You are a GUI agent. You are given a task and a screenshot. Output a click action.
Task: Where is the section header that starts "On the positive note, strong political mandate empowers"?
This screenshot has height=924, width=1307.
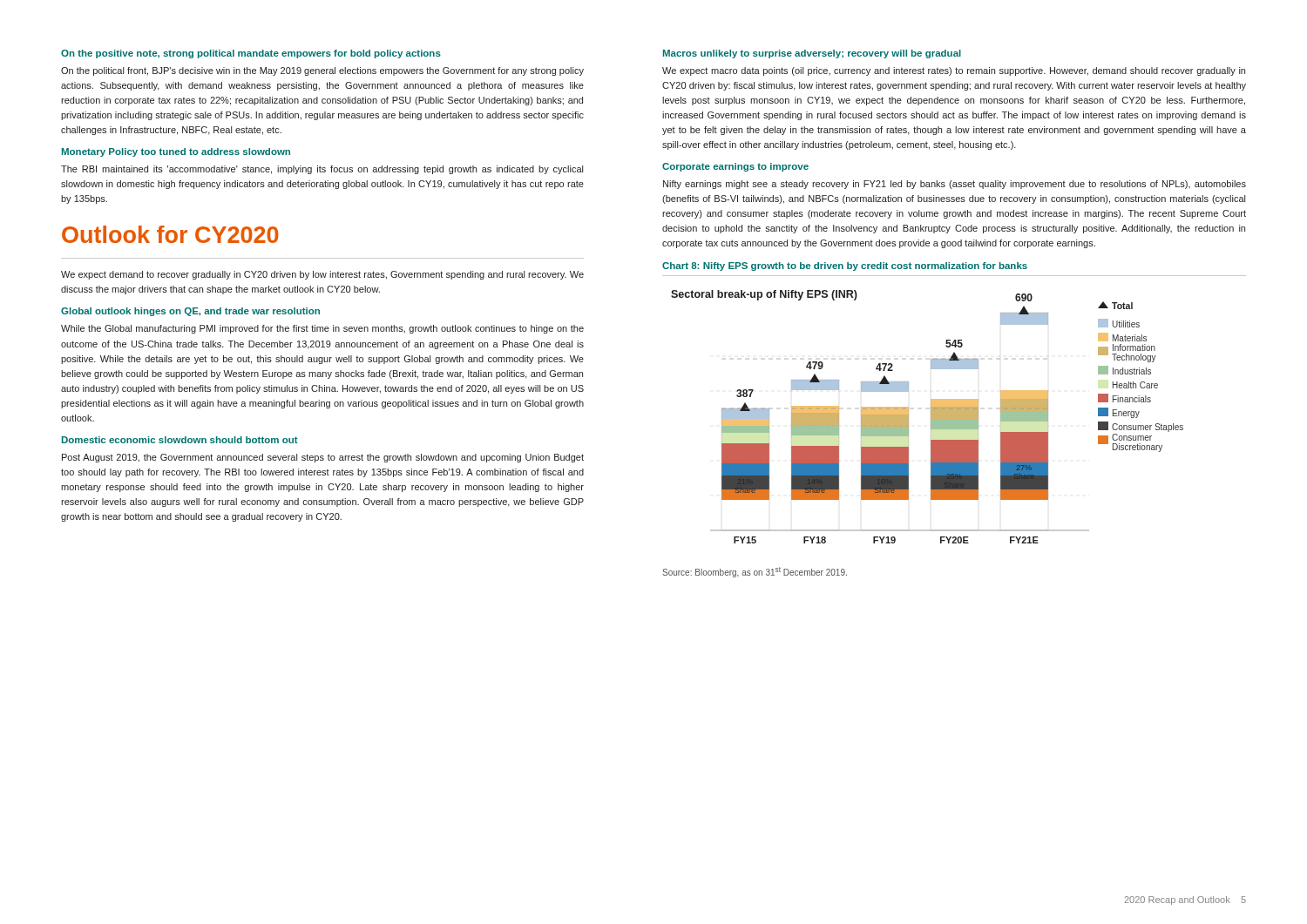coord(251,53)
